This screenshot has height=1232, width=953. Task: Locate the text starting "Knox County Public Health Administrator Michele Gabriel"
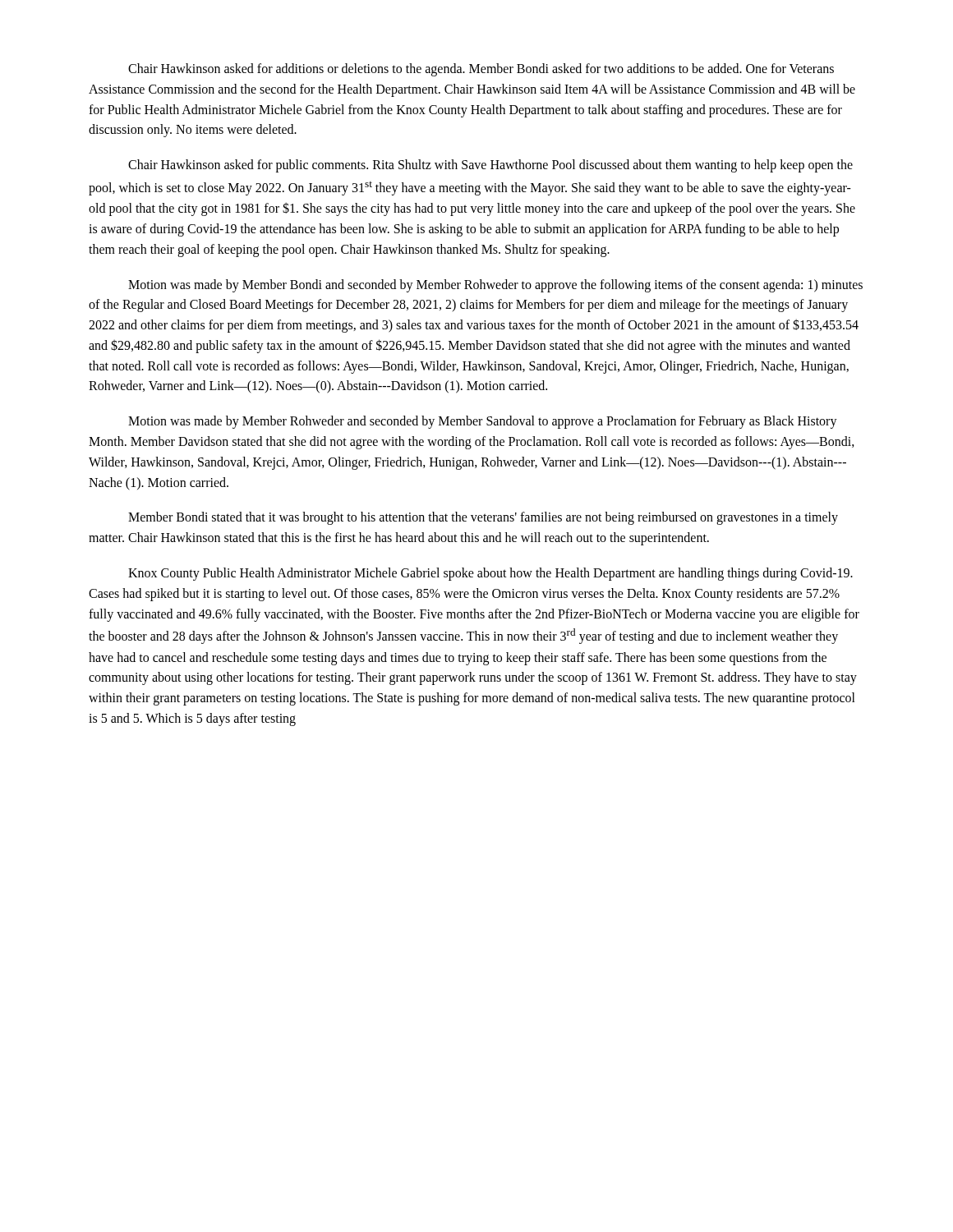click(474, 646)
